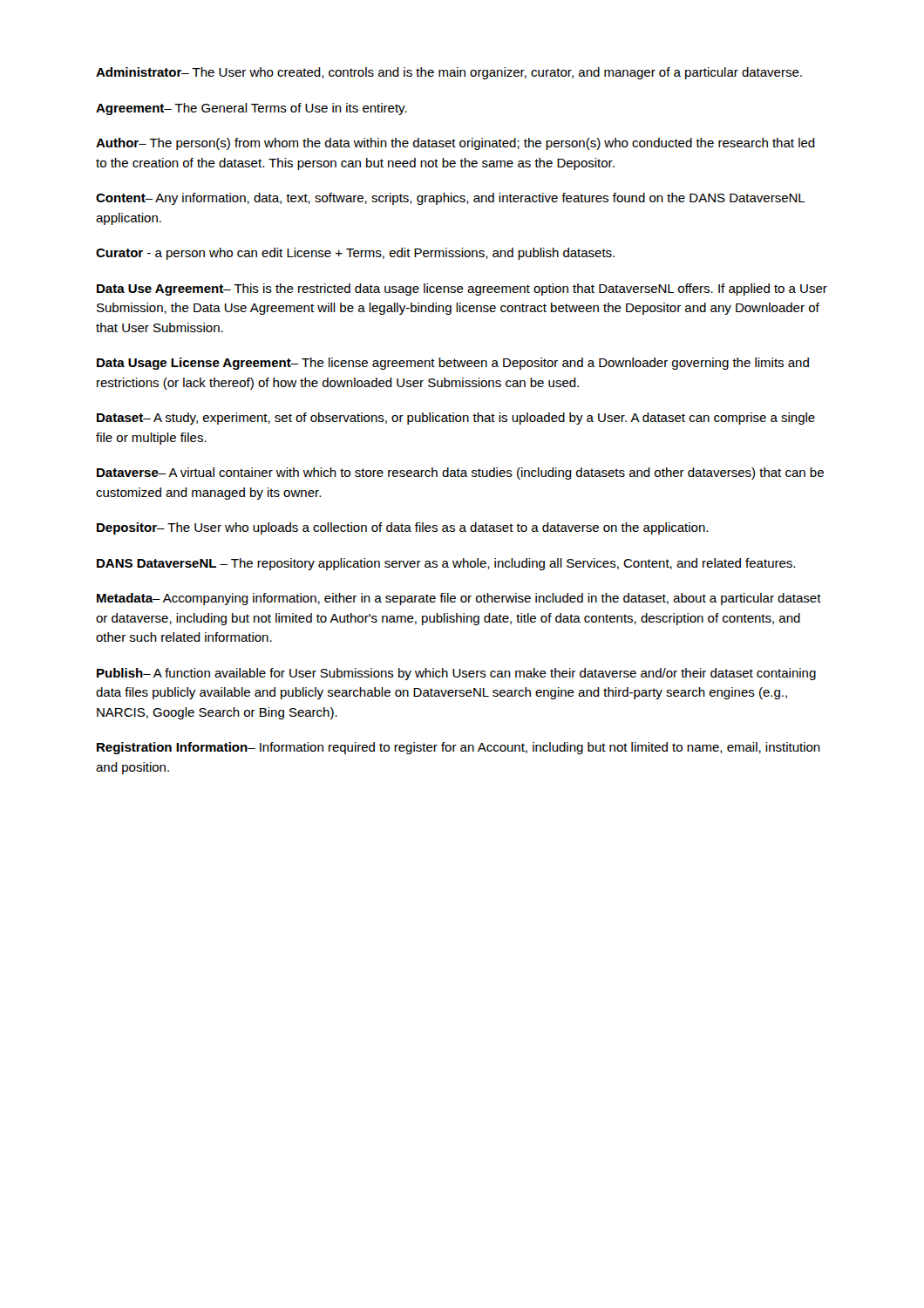Screen dimensions: 1308x924
Task: Find the list item that says "Metadata– Accompanying information,"
Action: pyautogui.click(x=458, y=617)
